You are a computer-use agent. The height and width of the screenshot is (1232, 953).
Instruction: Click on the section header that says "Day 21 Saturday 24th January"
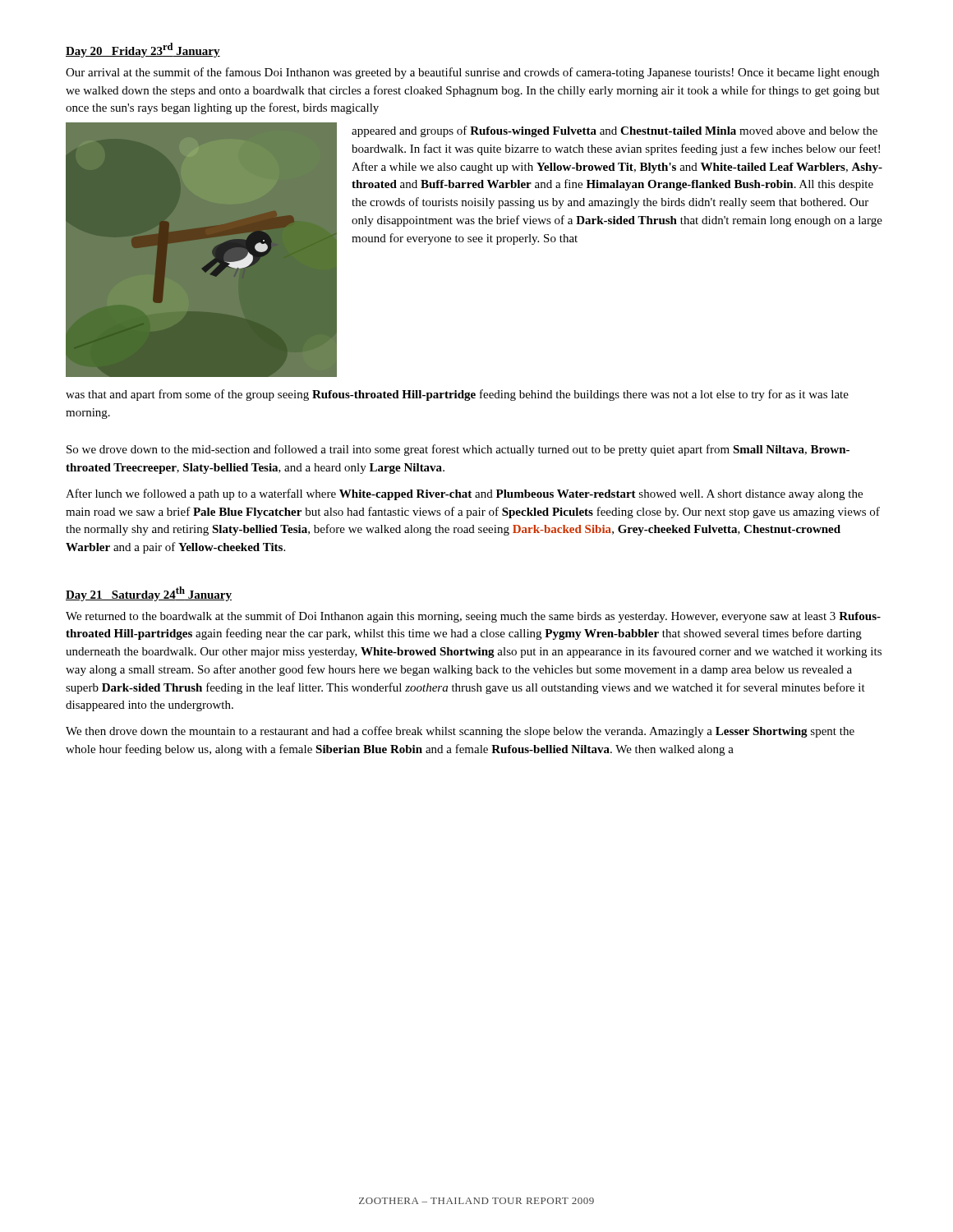pyautogui.click(x=149, y=593)
